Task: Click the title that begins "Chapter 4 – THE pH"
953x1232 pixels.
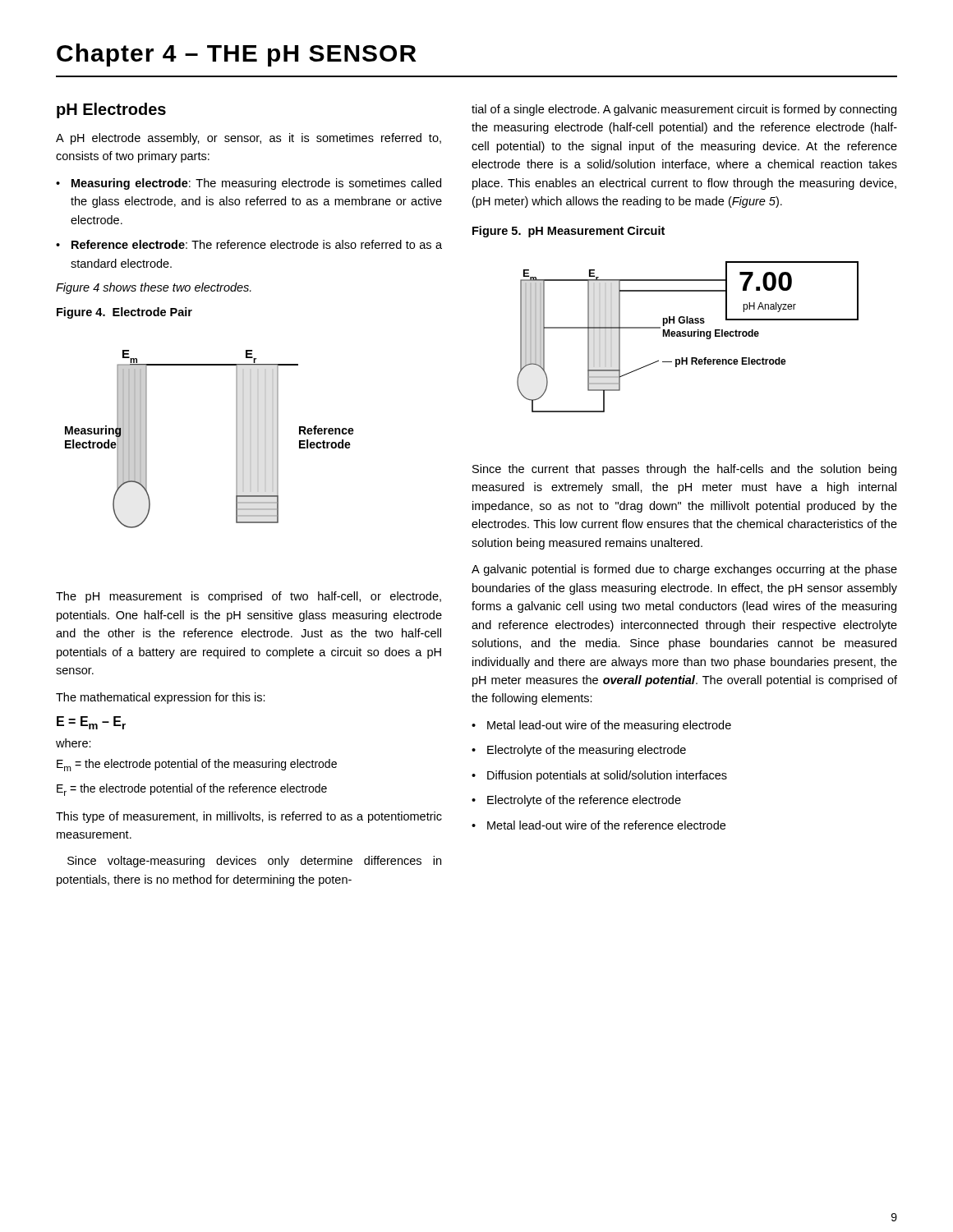Action: (x=237, y=53)
